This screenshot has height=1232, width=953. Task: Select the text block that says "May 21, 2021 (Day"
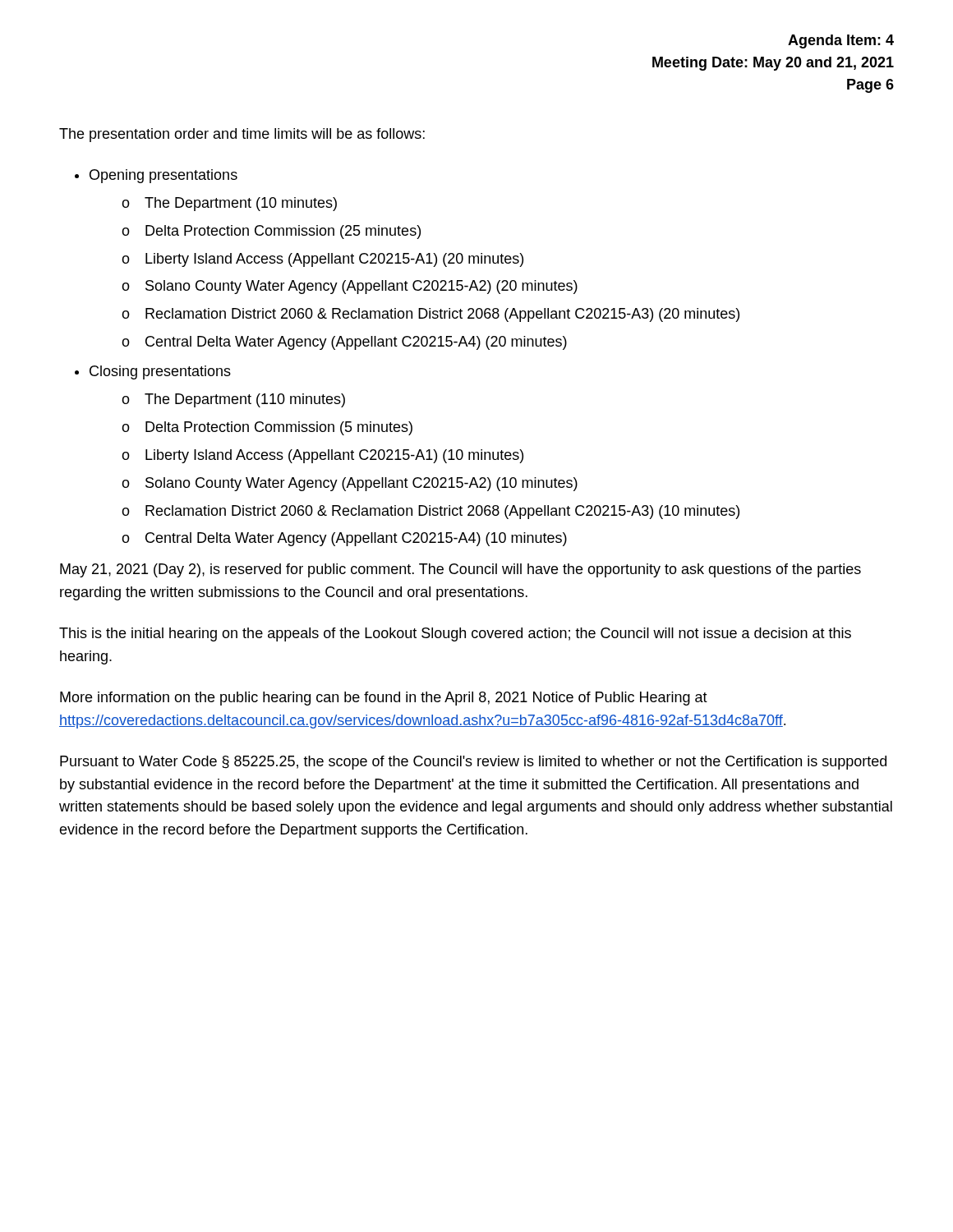tap(460, 581)
